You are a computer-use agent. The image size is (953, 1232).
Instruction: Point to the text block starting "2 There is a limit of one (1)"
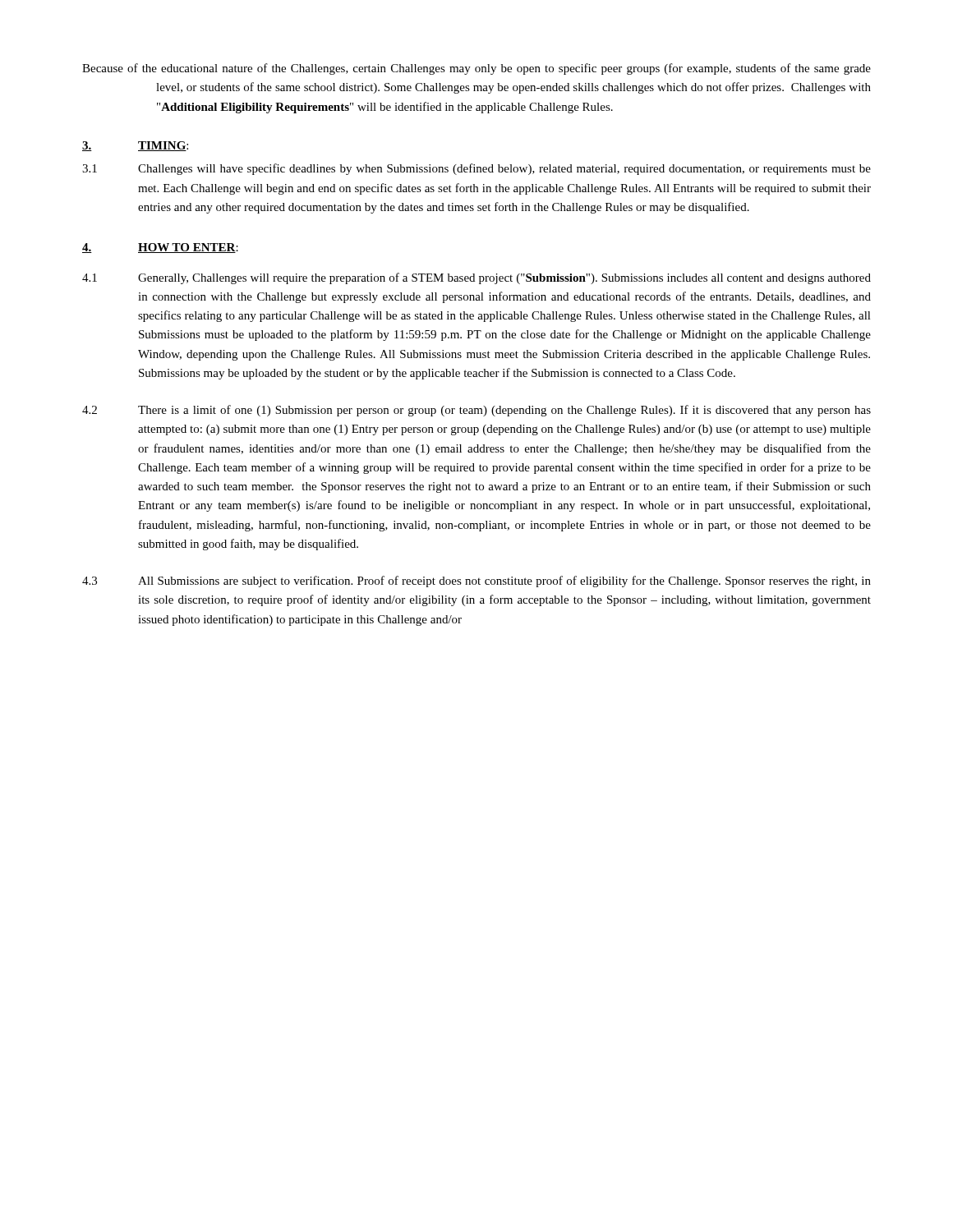(x=476, y=477)
